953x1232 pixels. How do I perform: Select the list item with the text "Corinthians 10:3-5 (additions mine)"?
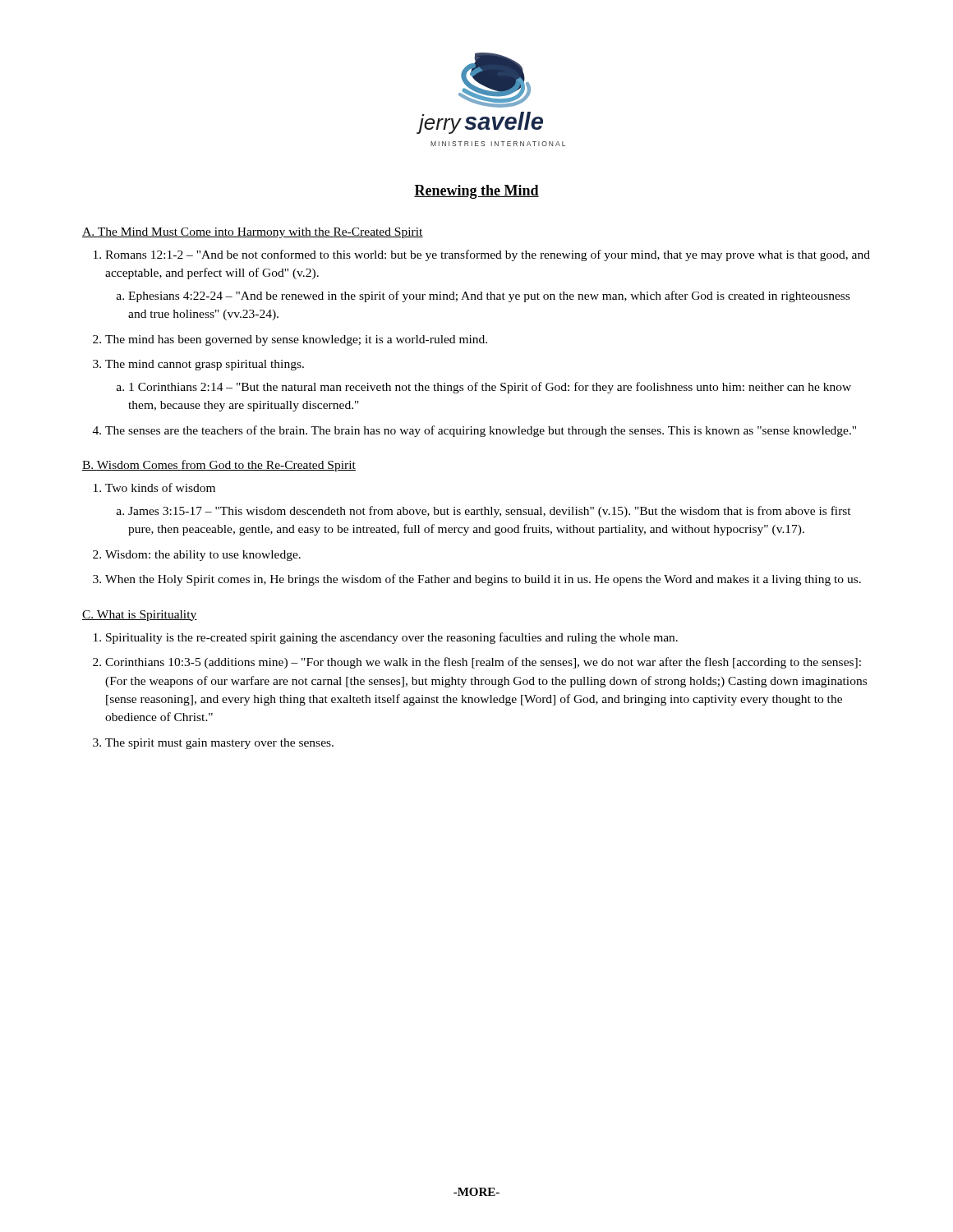tap(486, 689)
